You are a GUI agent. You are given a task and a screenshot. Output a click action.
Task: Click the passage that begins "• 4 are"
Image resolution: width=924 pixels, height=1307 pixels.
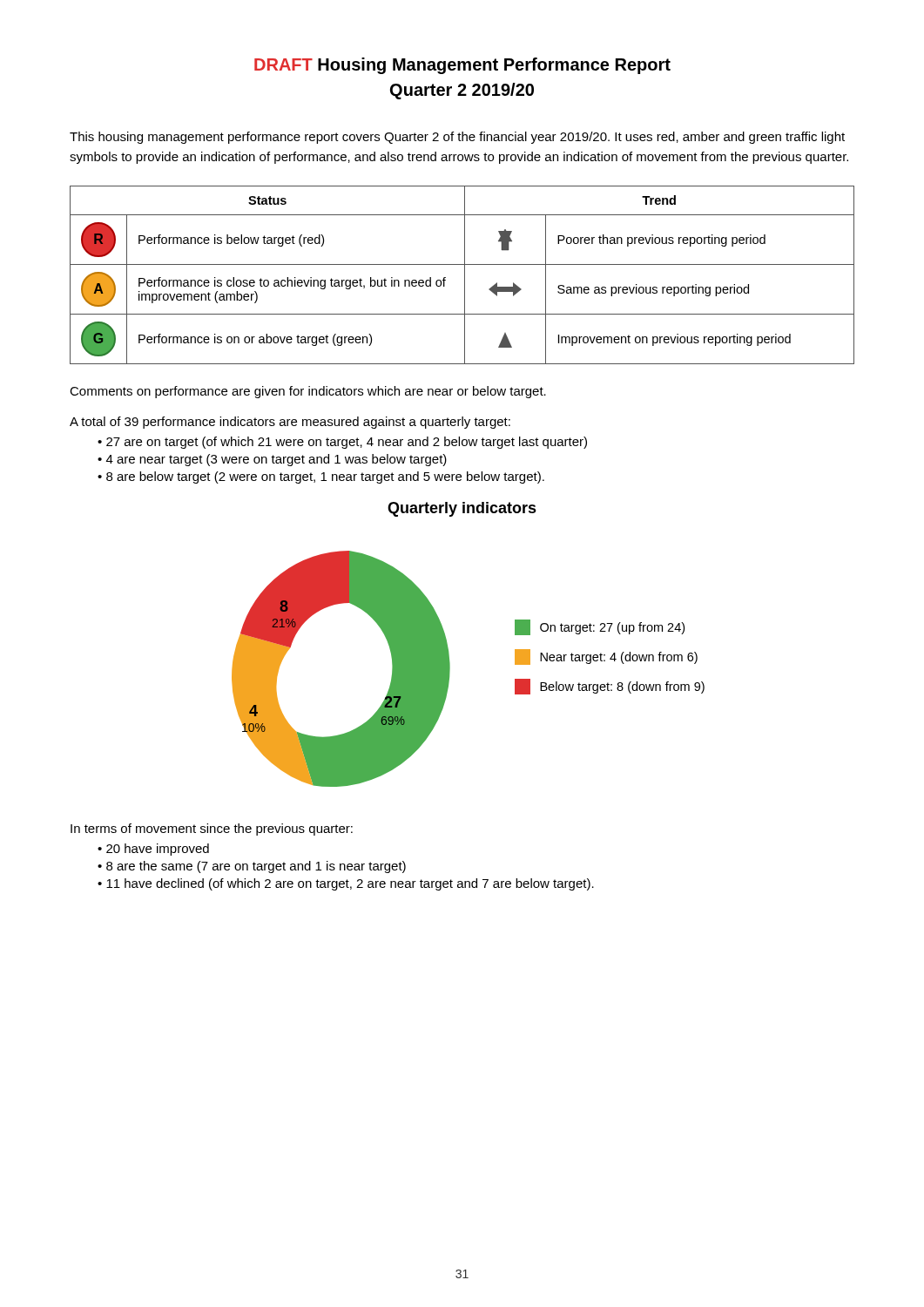[x=272, y=459]
